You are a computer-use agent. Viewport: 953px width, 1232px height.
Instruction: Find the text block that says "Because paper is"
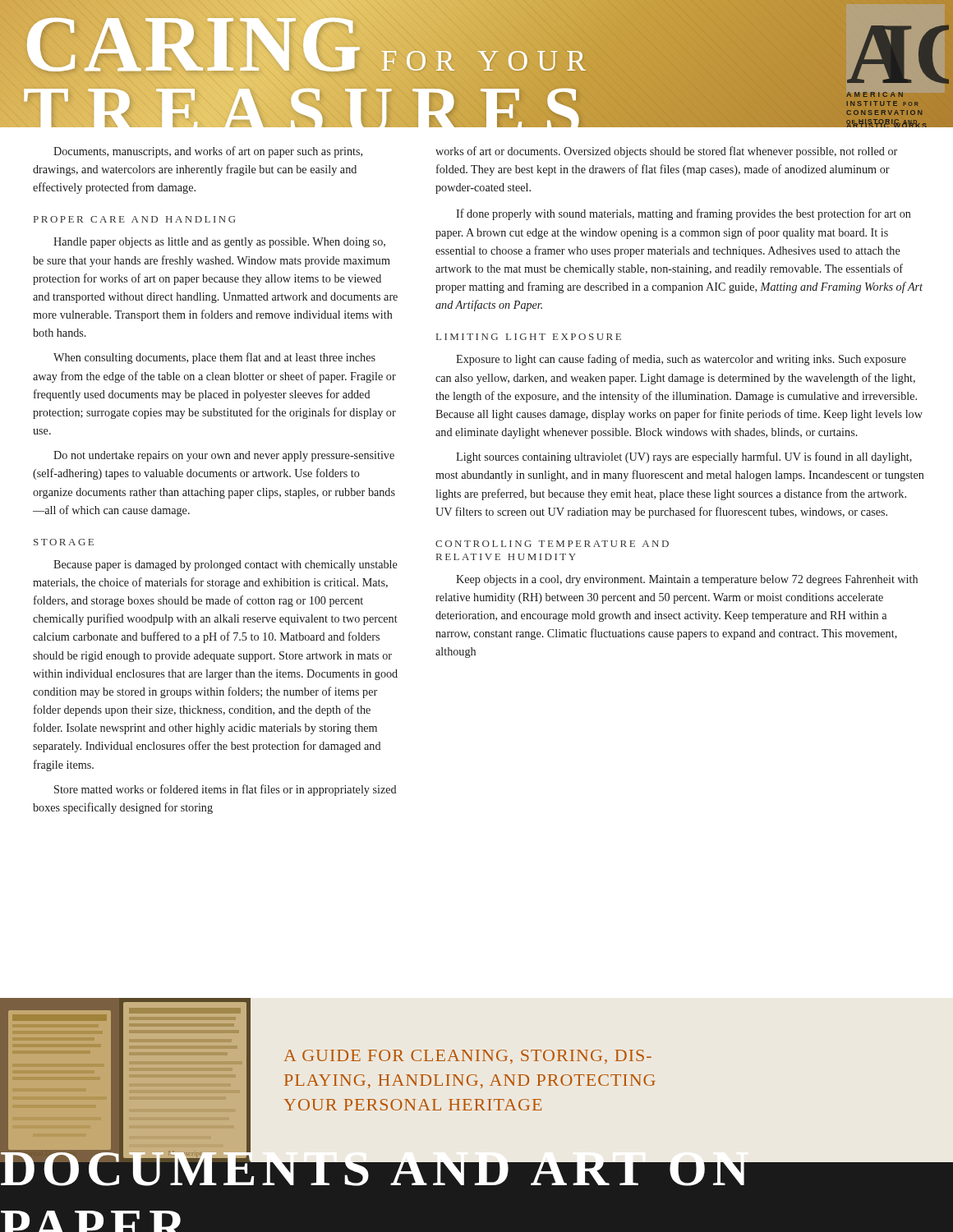pos(216,686)
